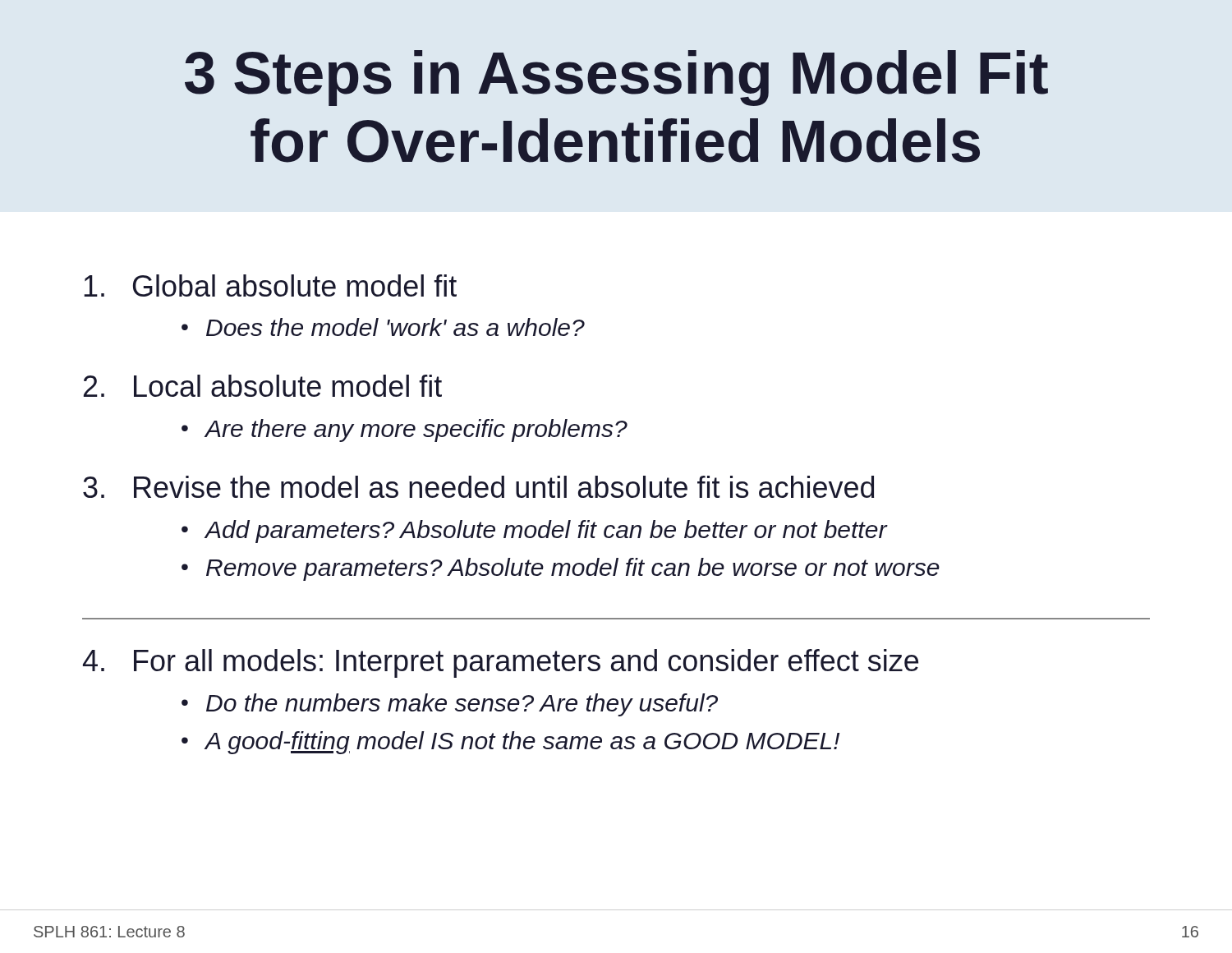Locate the block starting "4. For all models:"

(501, 662)
